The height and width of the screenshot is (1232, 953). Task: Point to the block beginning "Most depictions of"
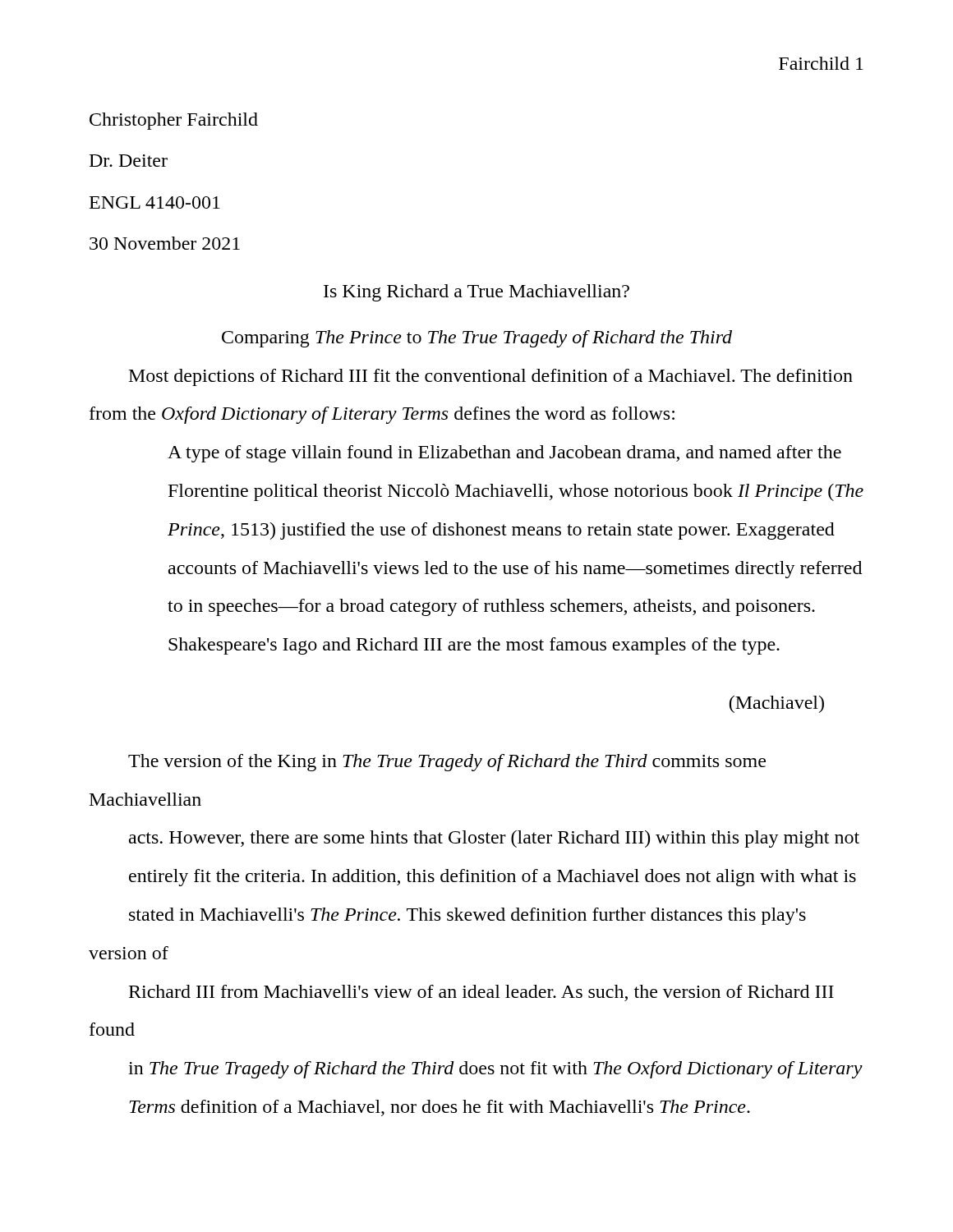point(491,377)
